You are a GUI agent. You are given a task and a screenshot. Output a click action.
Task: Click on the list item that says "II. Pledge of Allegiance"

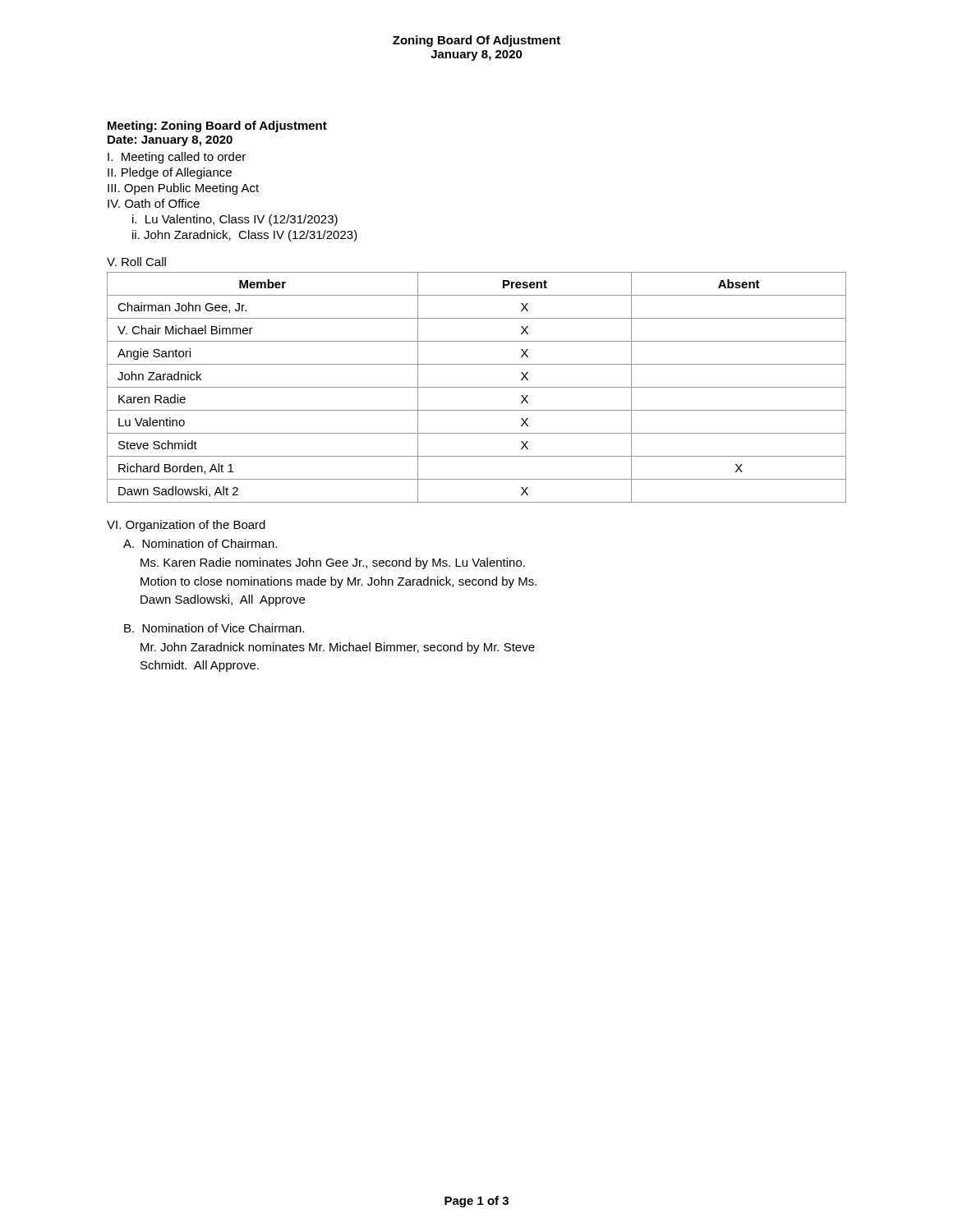[169, 172]
